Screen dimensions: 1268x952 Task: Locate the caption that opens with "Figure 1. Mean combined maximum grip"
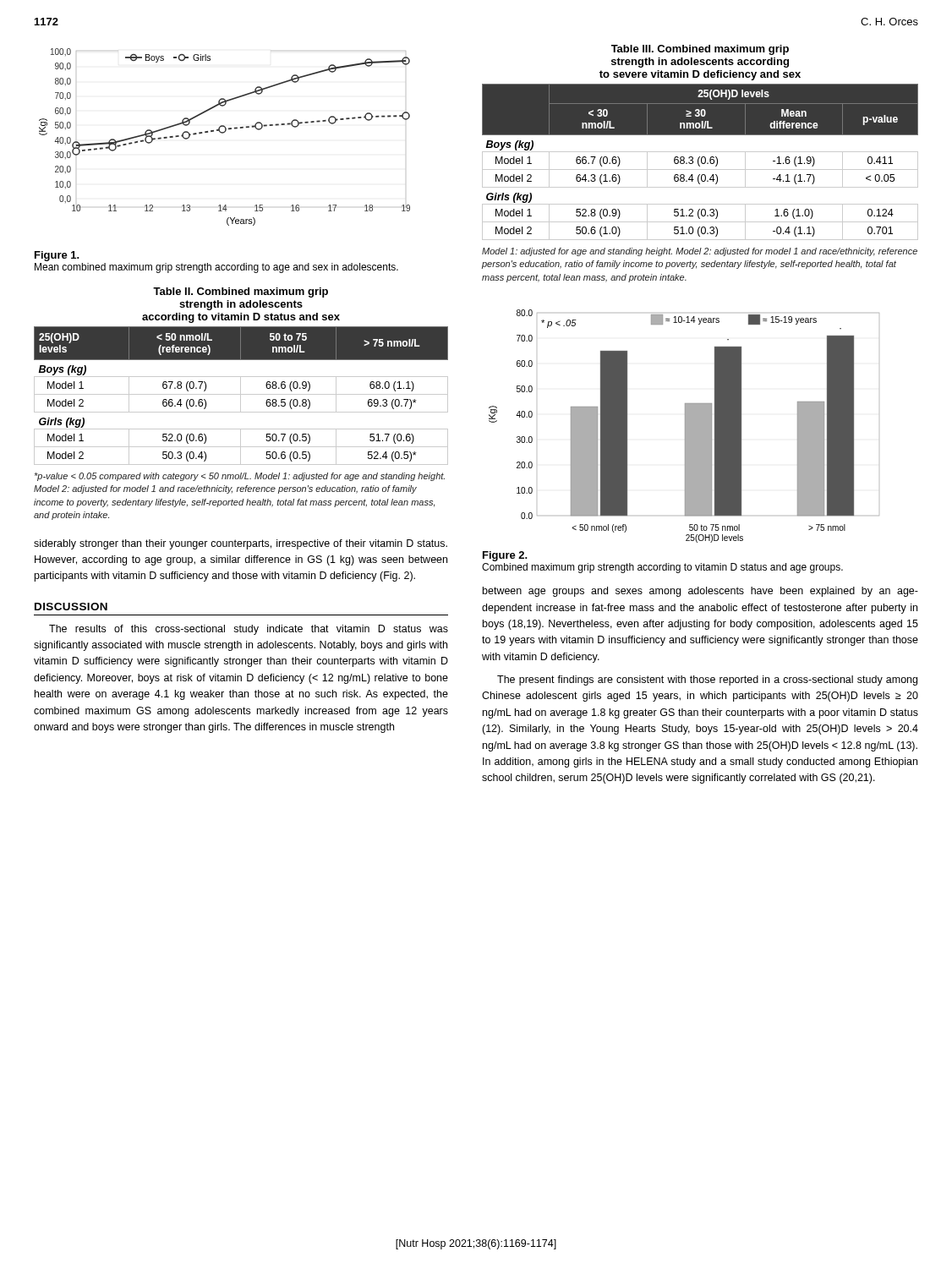click(216, 261)
